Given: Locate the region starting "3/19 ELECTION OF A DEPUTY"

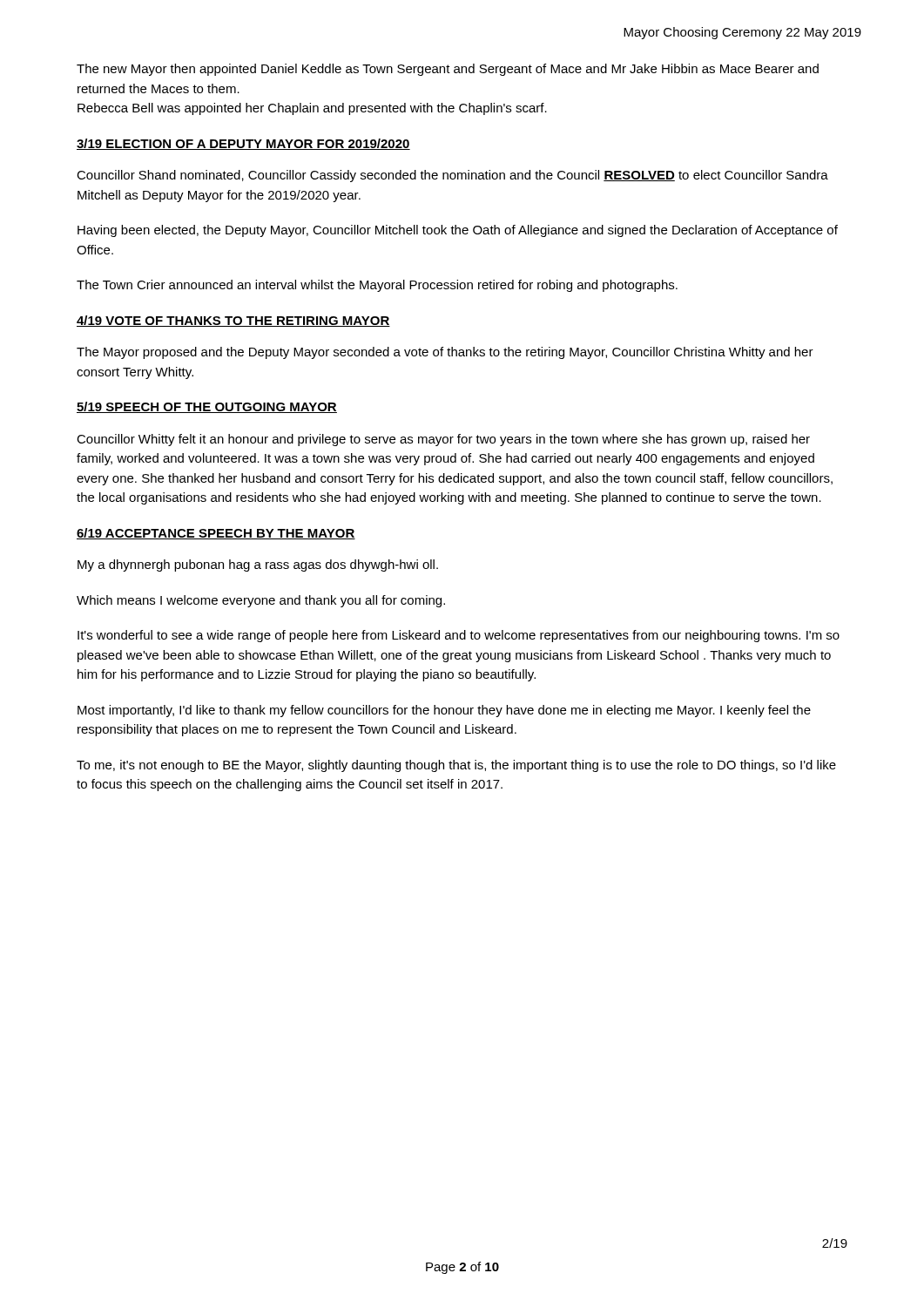Looking at the screenshot, I should coord(243,143).
